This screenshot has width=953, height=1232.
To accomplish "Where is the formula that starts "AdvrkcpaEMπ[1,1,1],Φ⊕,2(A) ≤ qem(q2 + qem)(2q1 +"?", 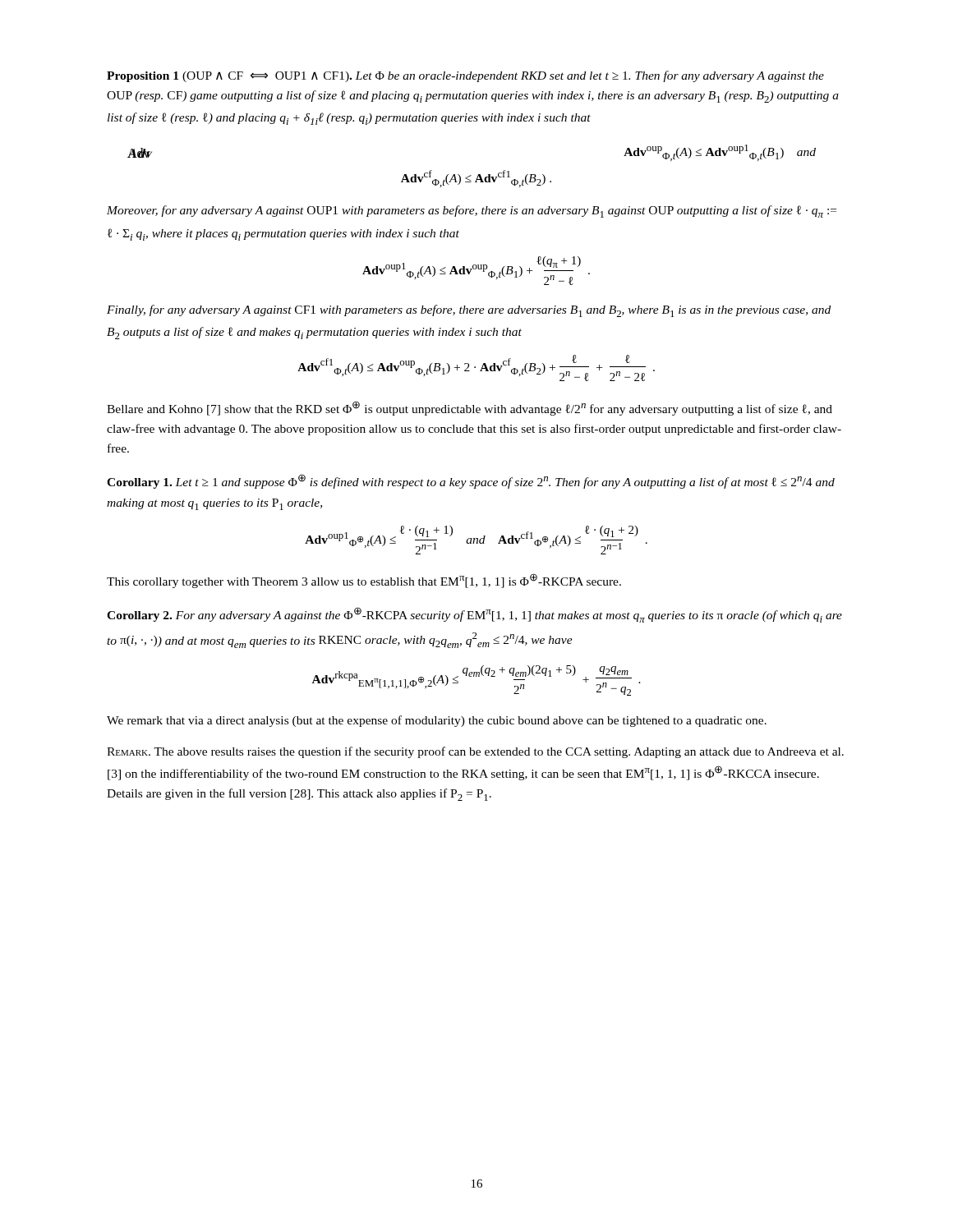I will (476, 680).
